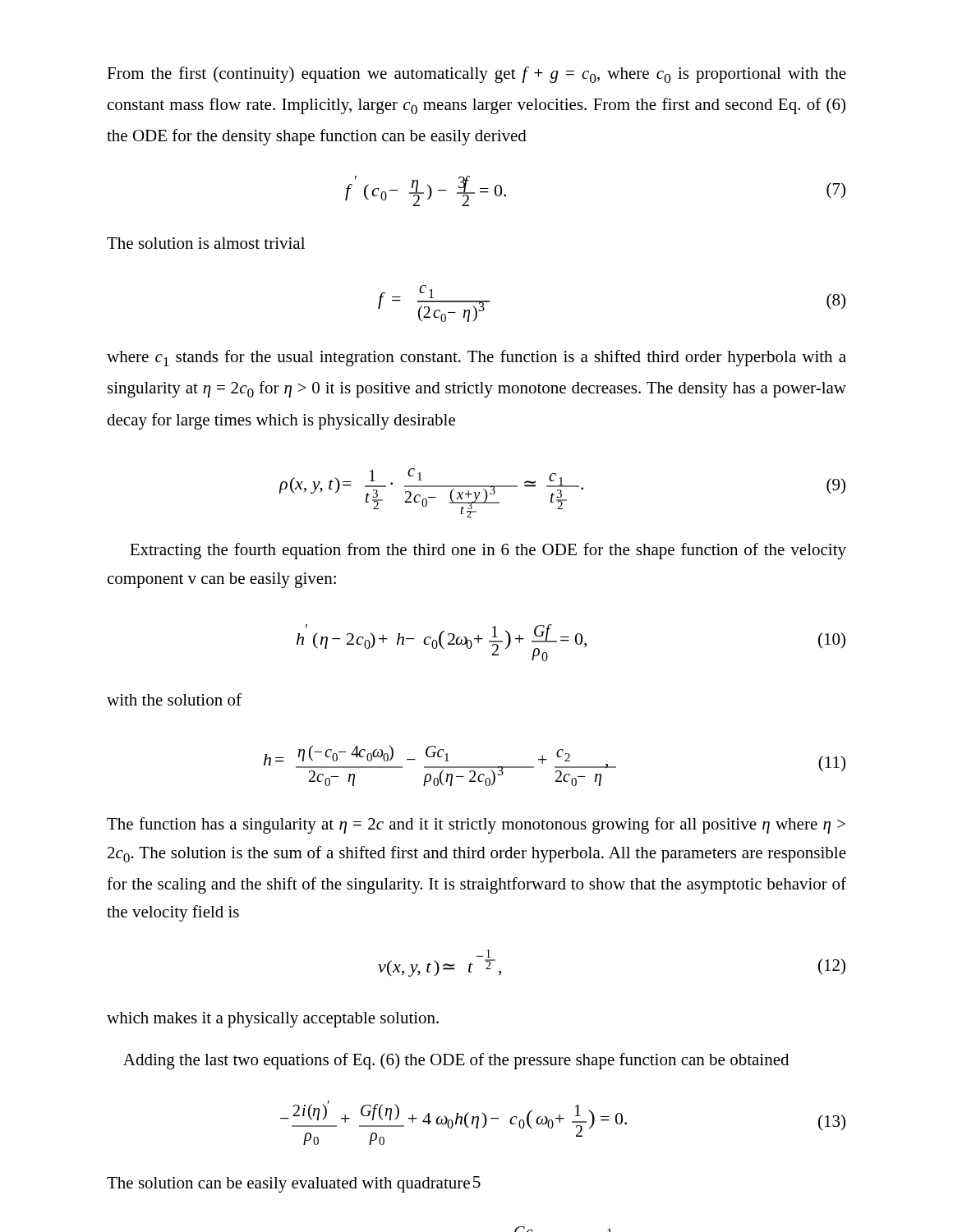Image resolution: width=953 pixels, height=1232 pixels.
Task: Click on the formula that reads "ρ ( x, y, t ) = 1"
Action: pos(563,485)
